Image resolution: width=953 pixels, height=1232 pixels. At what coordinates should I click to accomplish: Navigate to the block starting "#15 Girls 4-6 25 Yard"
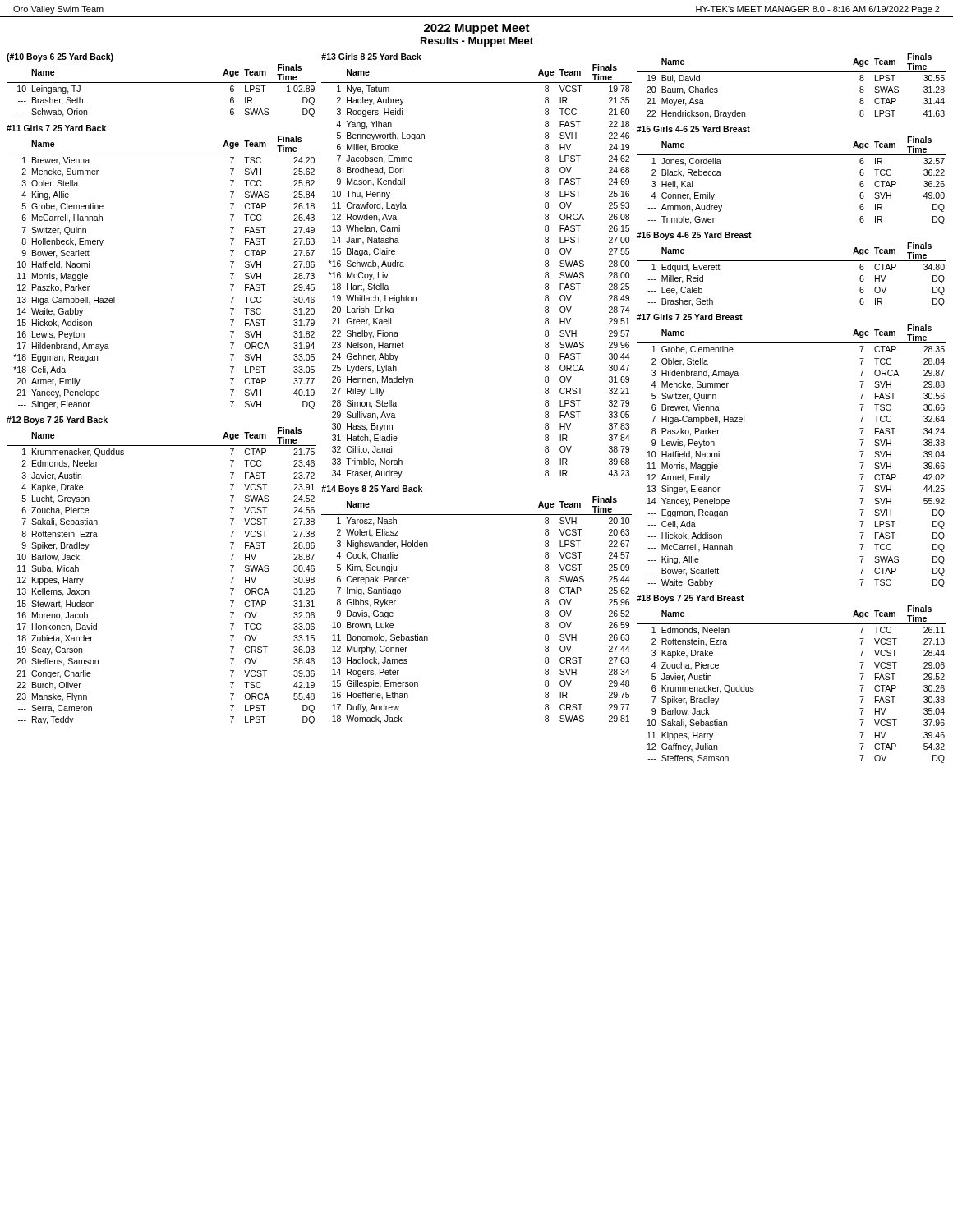tap(693, 129)
